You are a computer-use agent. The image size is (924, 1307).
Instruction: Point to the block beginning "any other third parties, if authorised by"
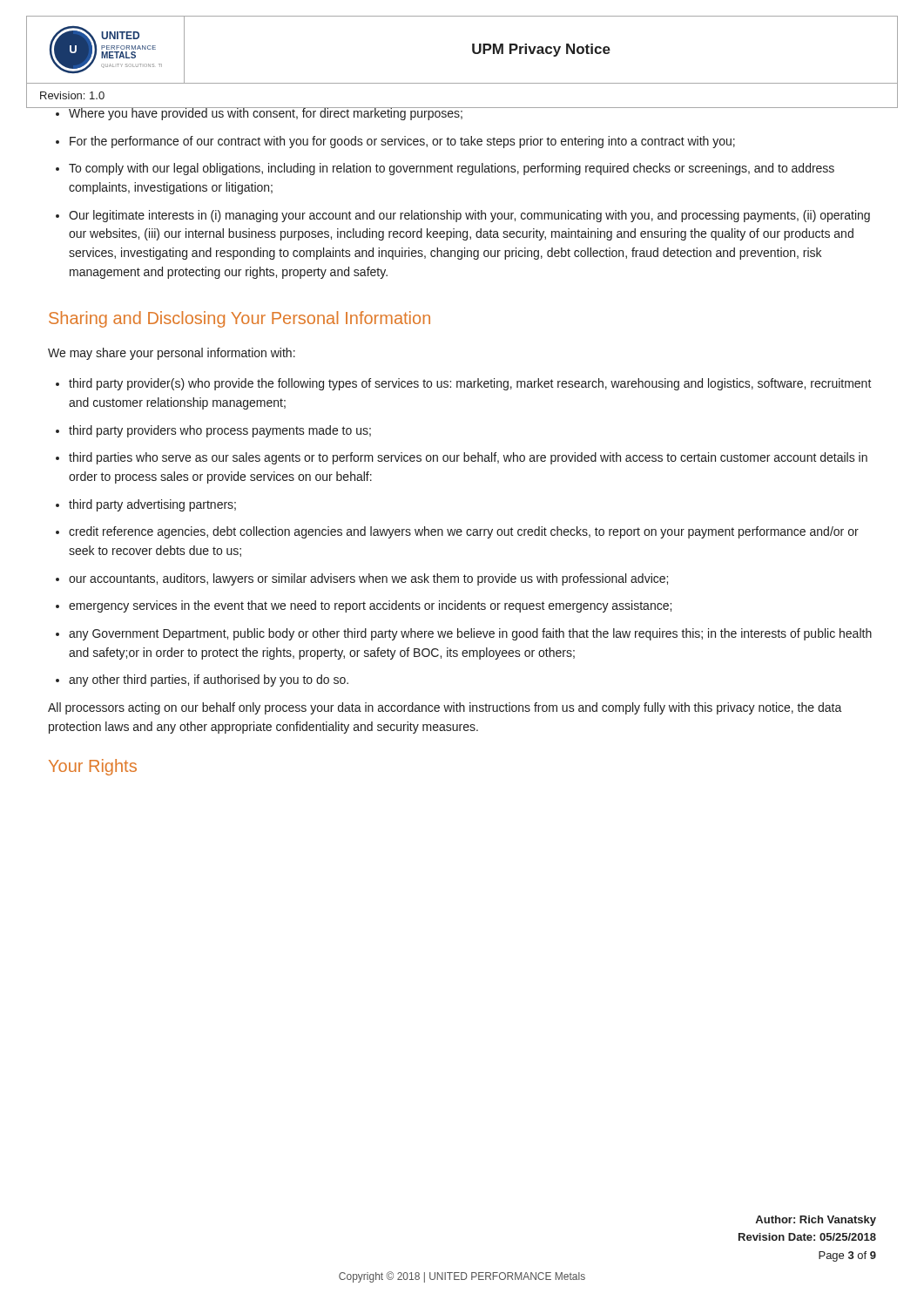202,681
